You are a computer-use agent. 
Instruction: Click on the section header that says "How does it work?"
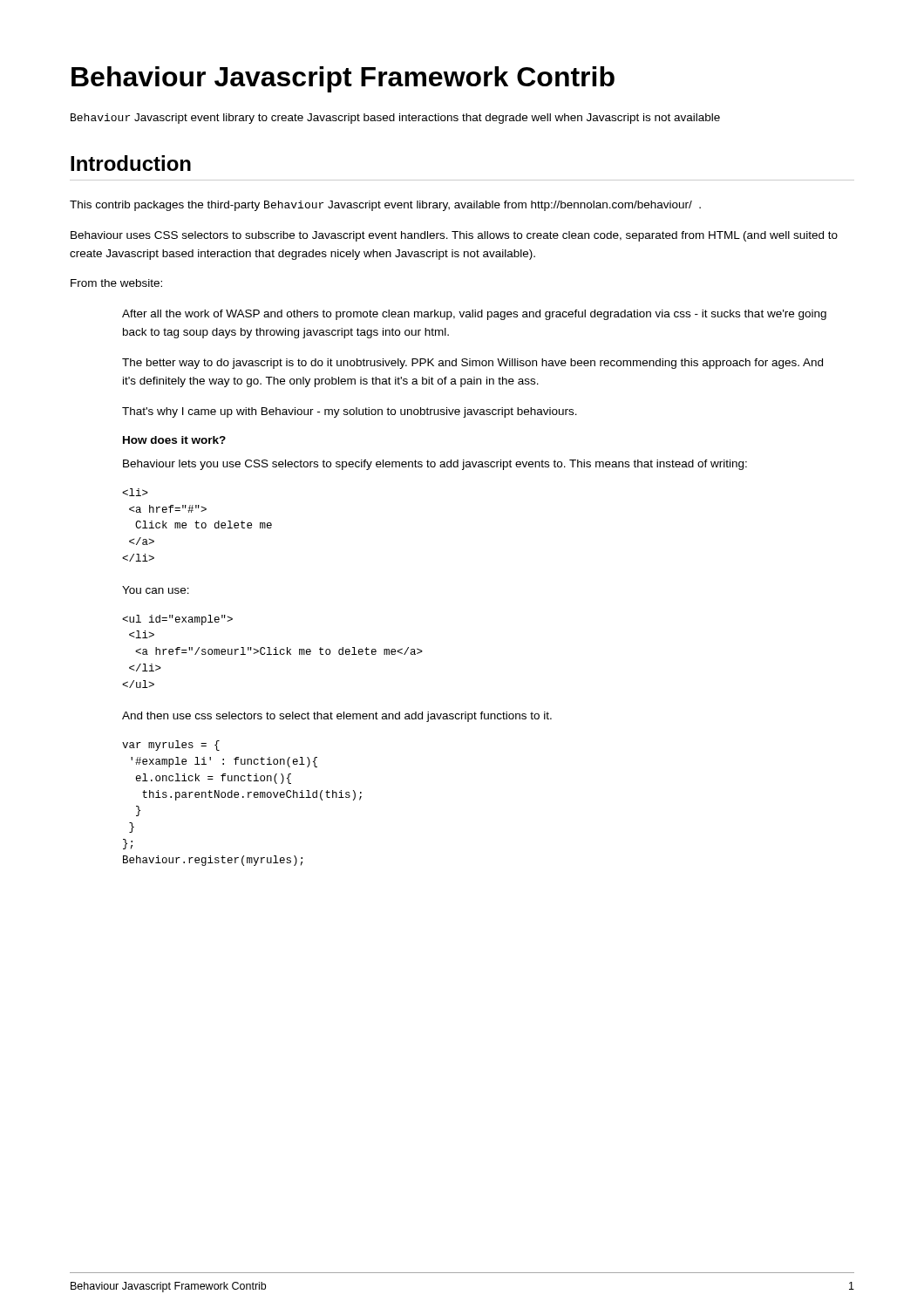pyautogui.click(x=174, y=440)
